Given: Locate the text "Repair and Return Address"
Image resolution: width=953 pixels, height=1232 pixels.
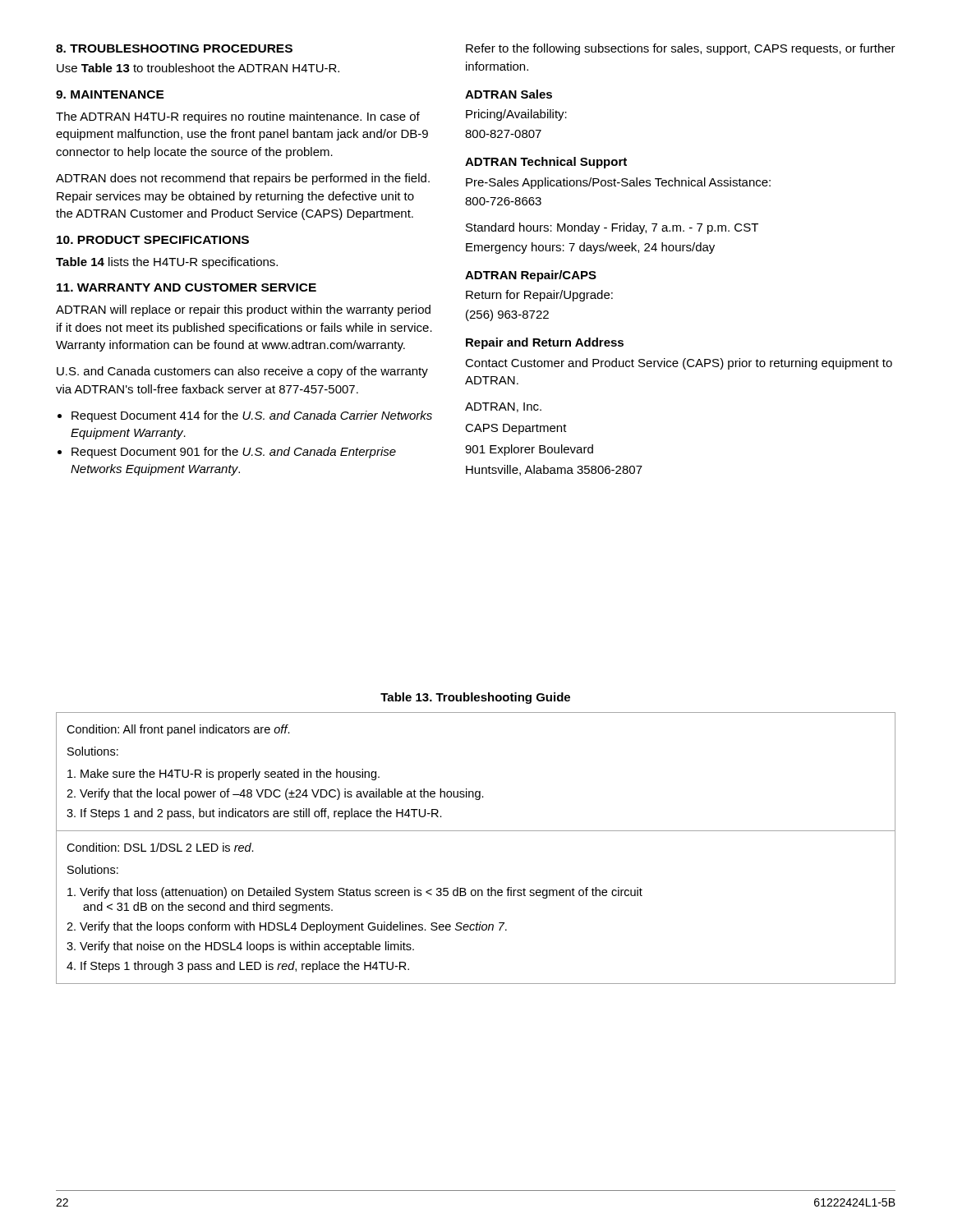Looking at the screenshot, I should pyautogui.click(x=545, y=343).
